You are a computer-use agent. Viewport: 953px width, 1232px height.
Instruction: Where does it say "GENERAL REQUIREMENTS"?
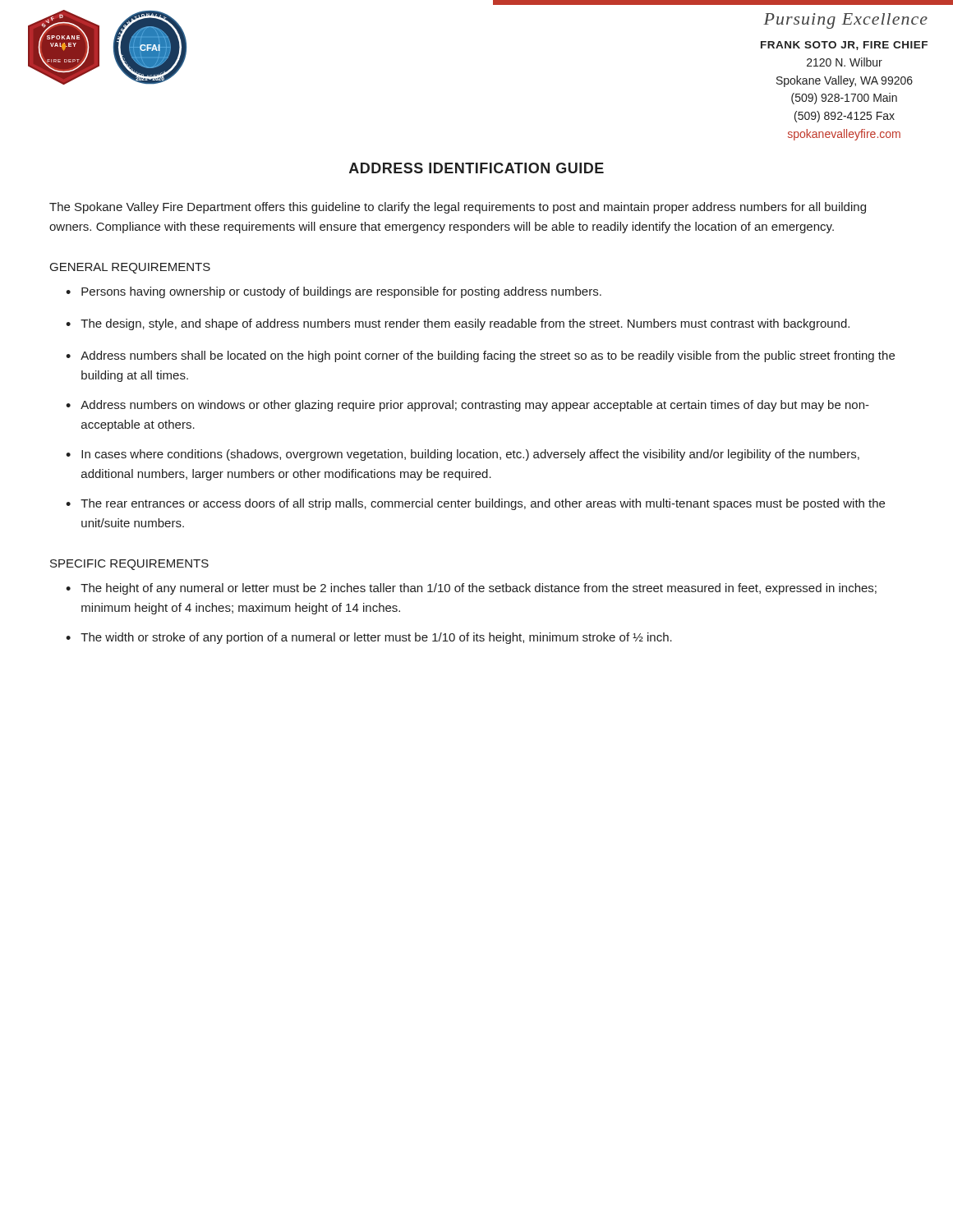(130, 267)
